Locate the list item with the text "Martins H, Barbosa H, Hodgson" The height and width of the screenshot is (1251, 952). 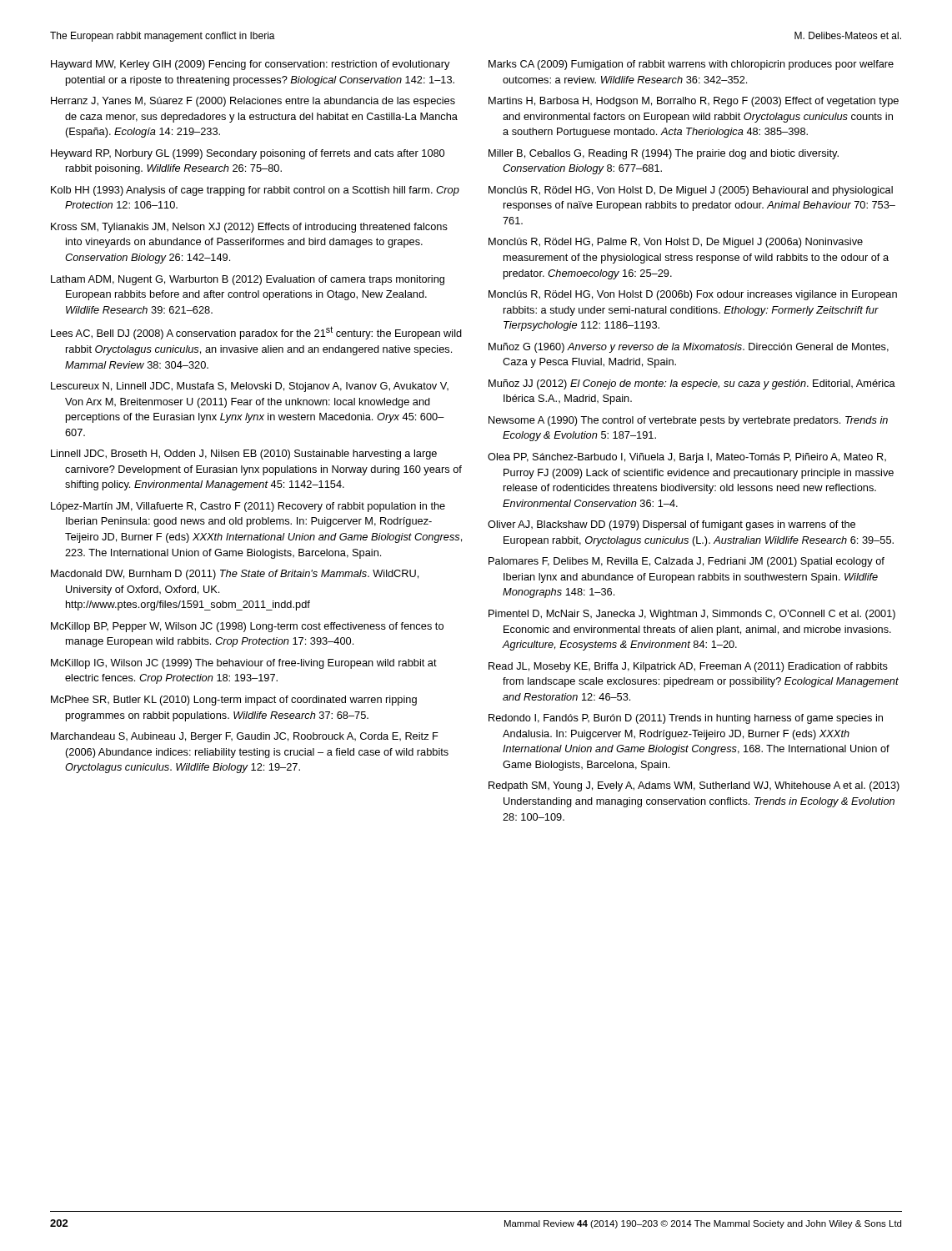pyautogui.click(x=693, y=116)
